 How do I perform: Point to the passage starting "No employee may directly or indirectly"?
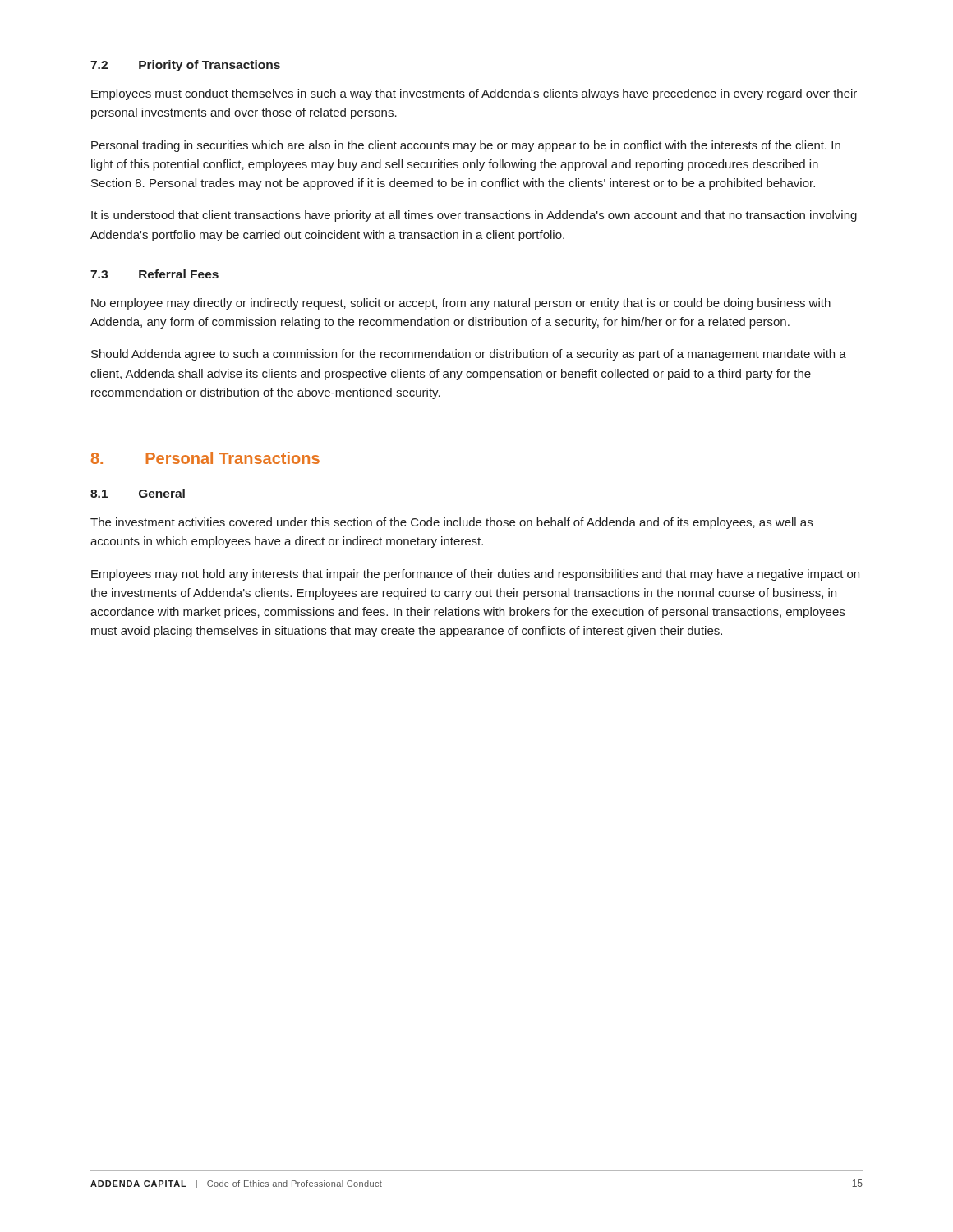(461, 312)
